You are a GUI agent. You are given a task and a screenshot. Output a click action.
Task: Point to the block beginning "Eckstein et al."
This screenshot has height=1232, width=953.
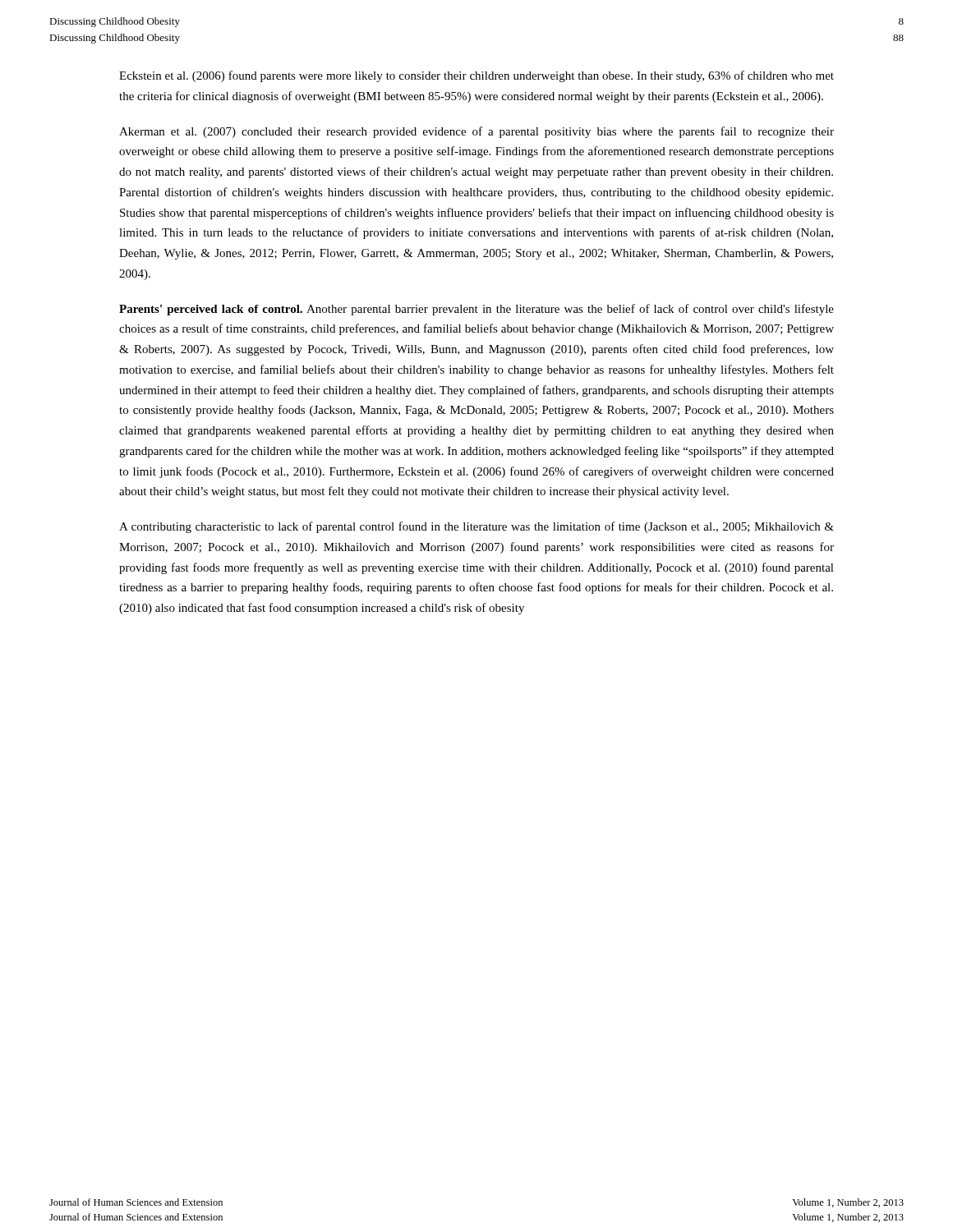click(476, 86)
